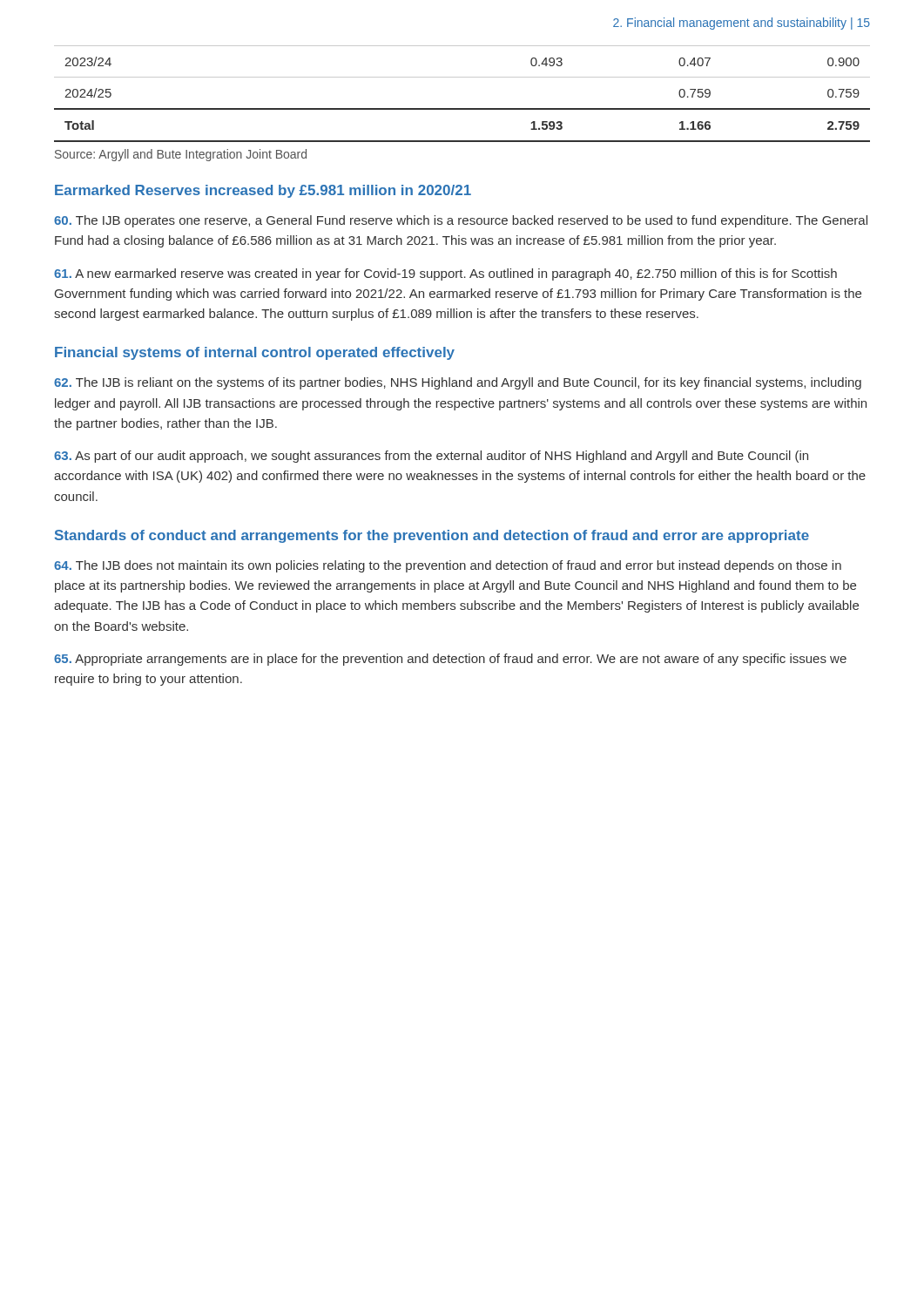Click on the text block with the text "The IJB is reliant on the"
The height and width of the screenshot is (1307, 924).
point(461,403)
